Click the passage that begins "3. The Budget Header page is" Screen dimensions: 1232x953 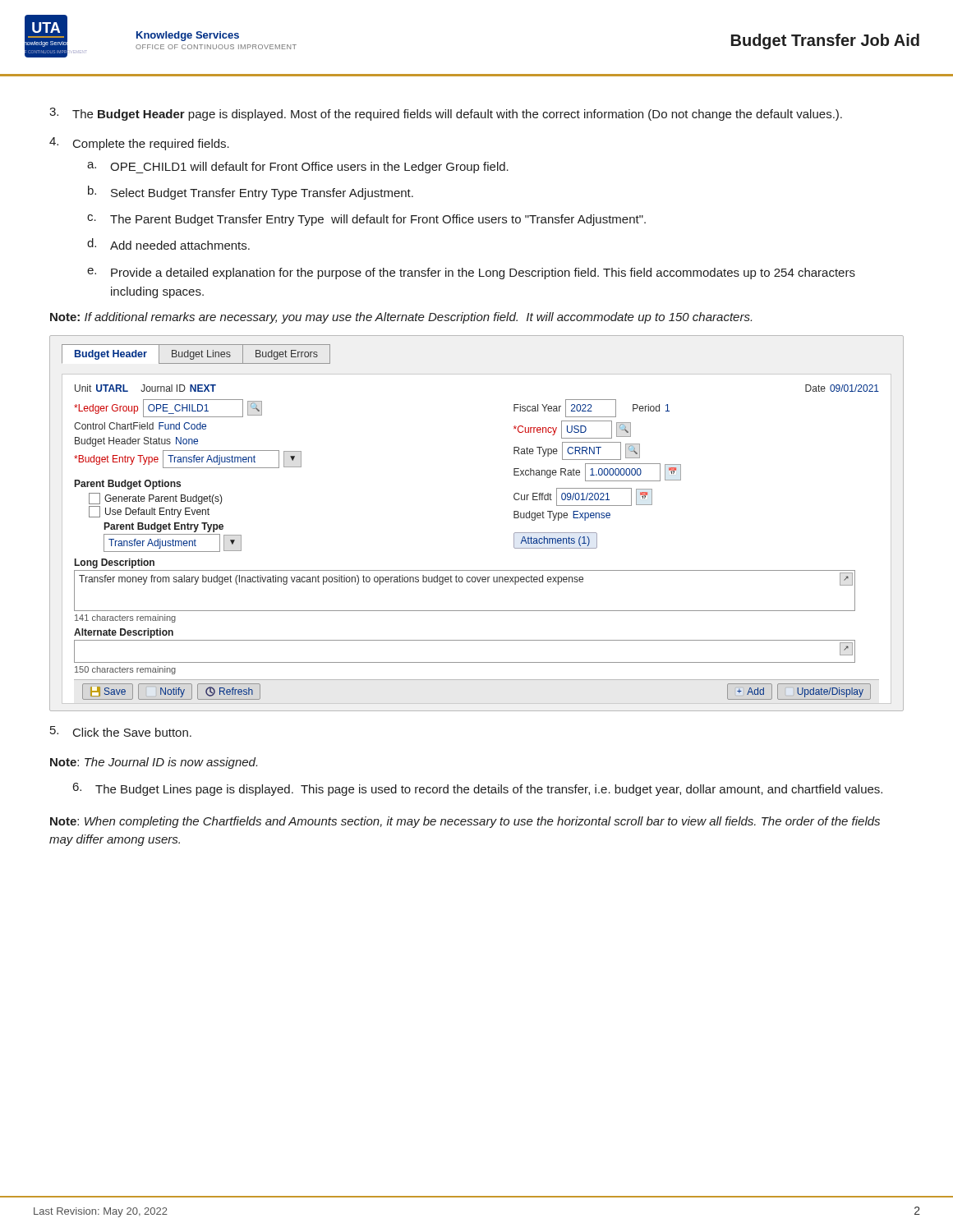(x=446, y=114)
